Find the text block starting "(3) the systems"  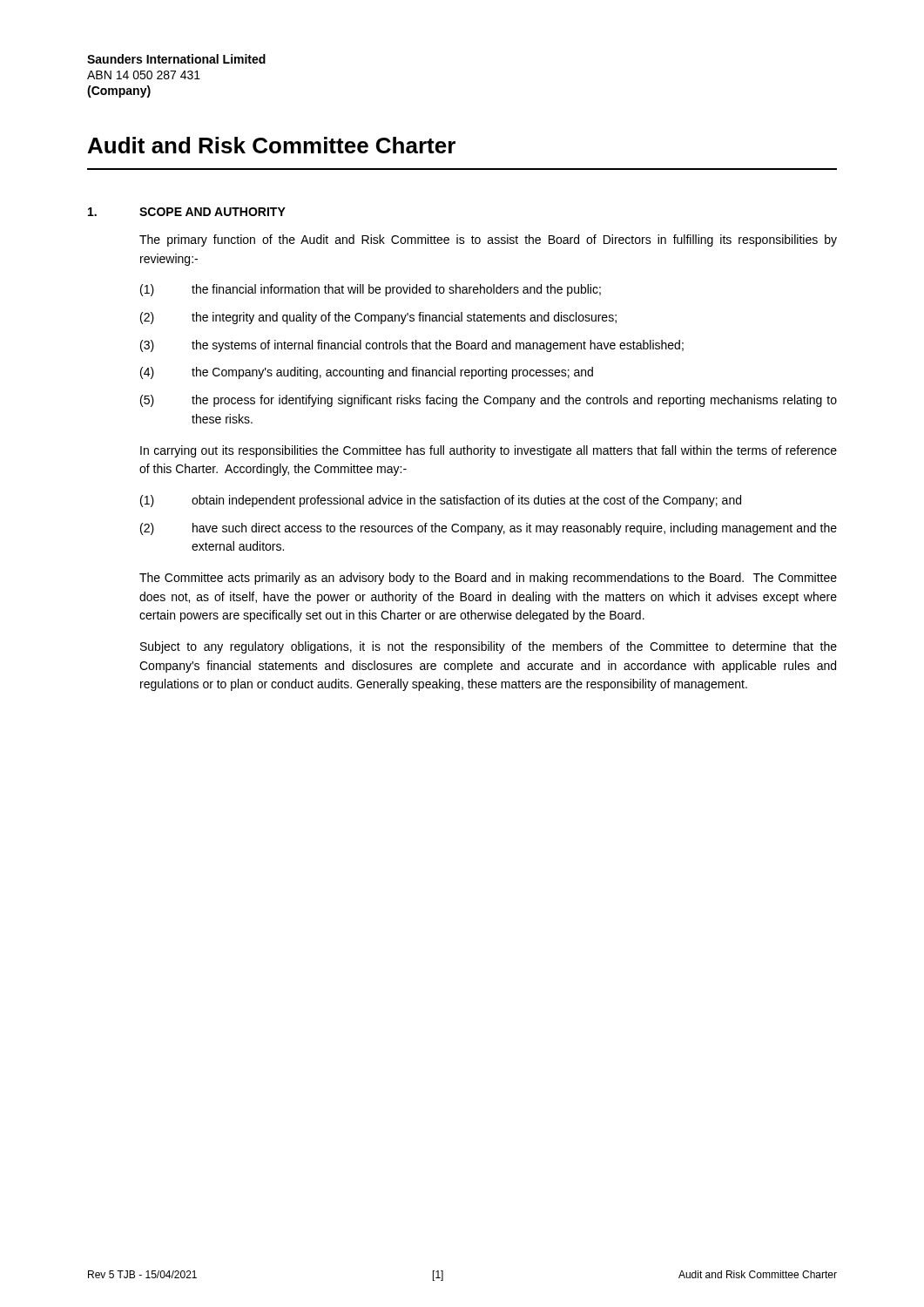coord(488,346)
